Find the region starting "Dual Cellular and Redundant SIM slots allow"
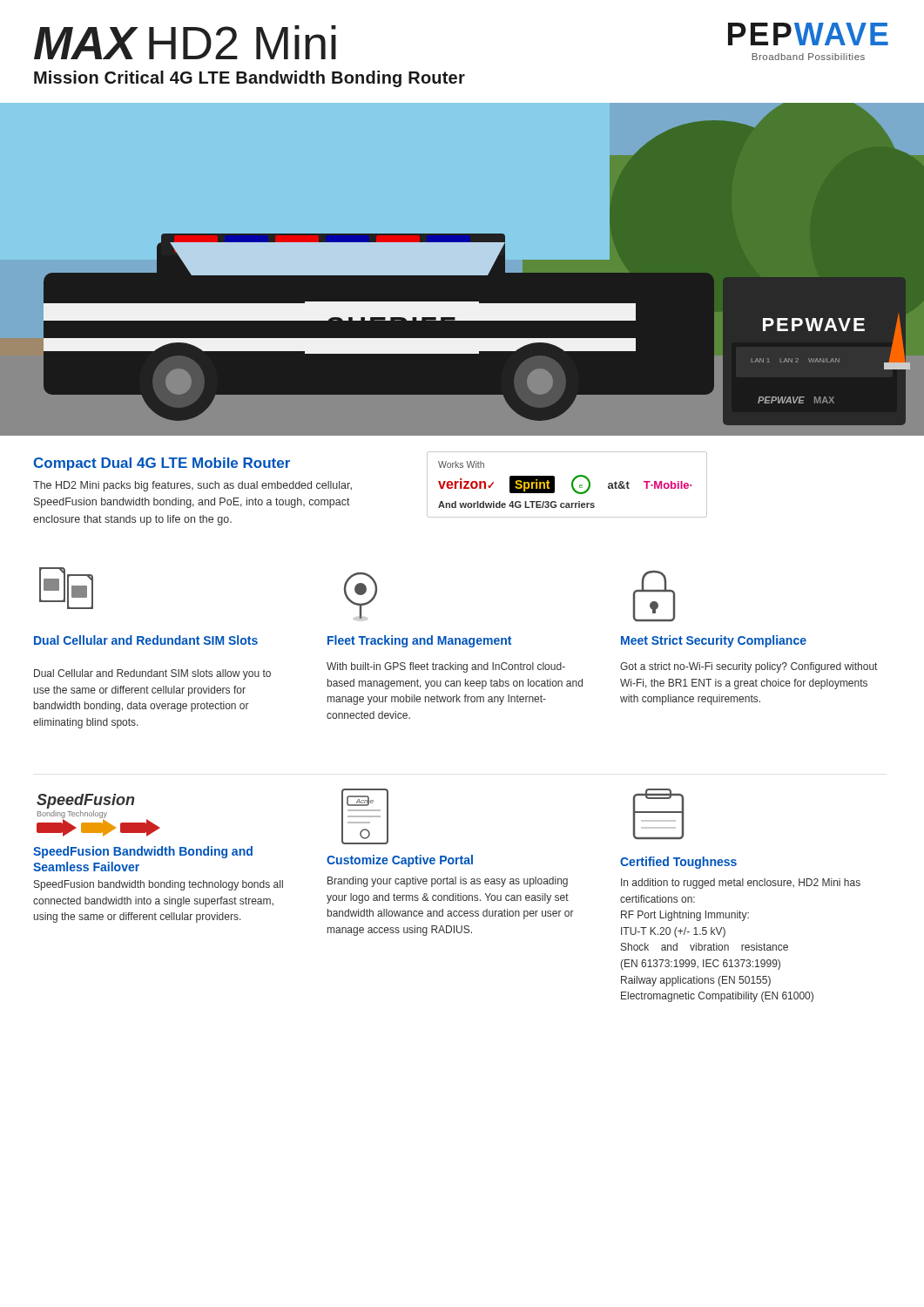Screen dimensions: 1307x924 pos(152,698)
